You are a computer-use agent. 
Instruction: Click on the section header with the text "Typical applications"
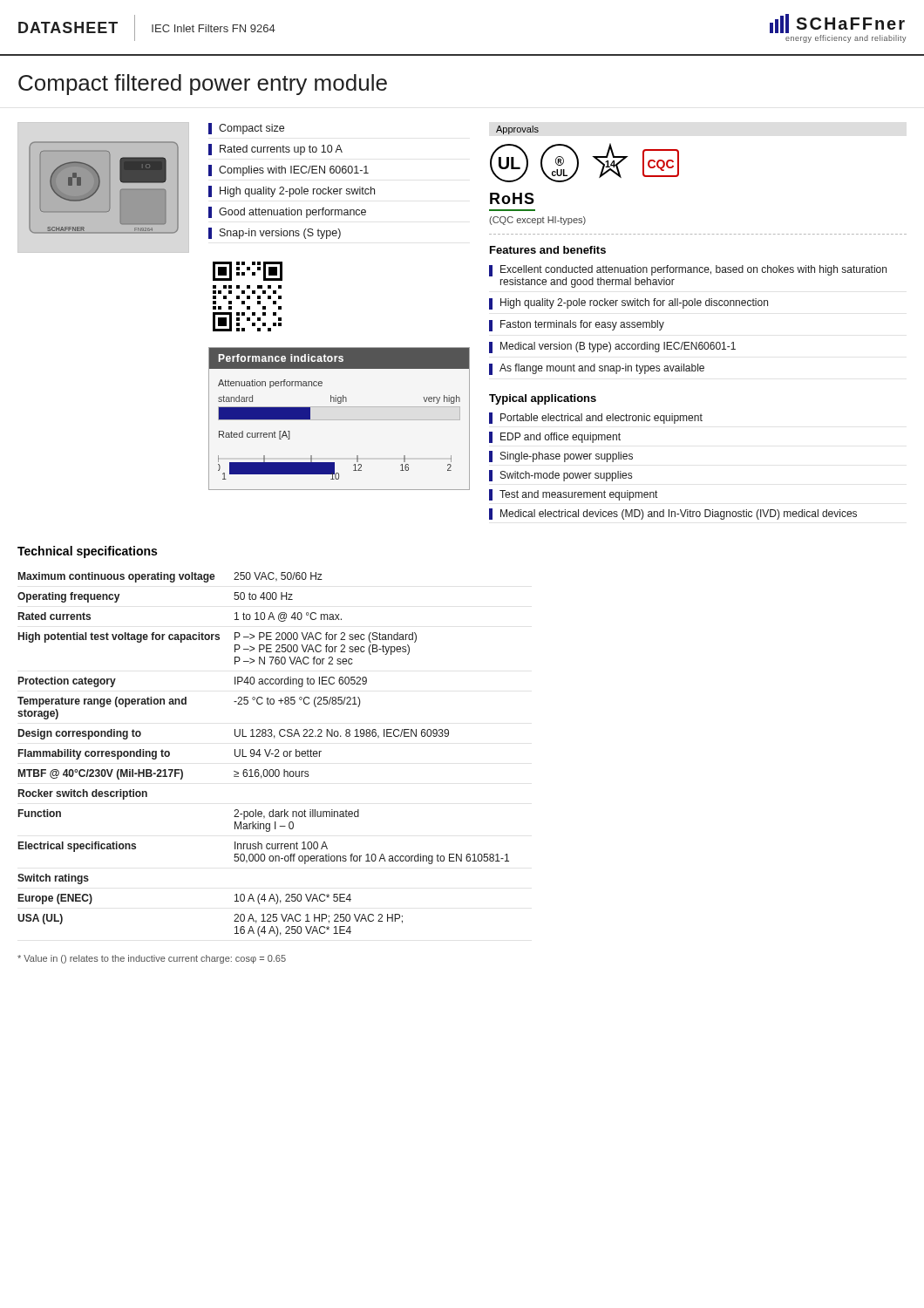(x=543, y=398)
